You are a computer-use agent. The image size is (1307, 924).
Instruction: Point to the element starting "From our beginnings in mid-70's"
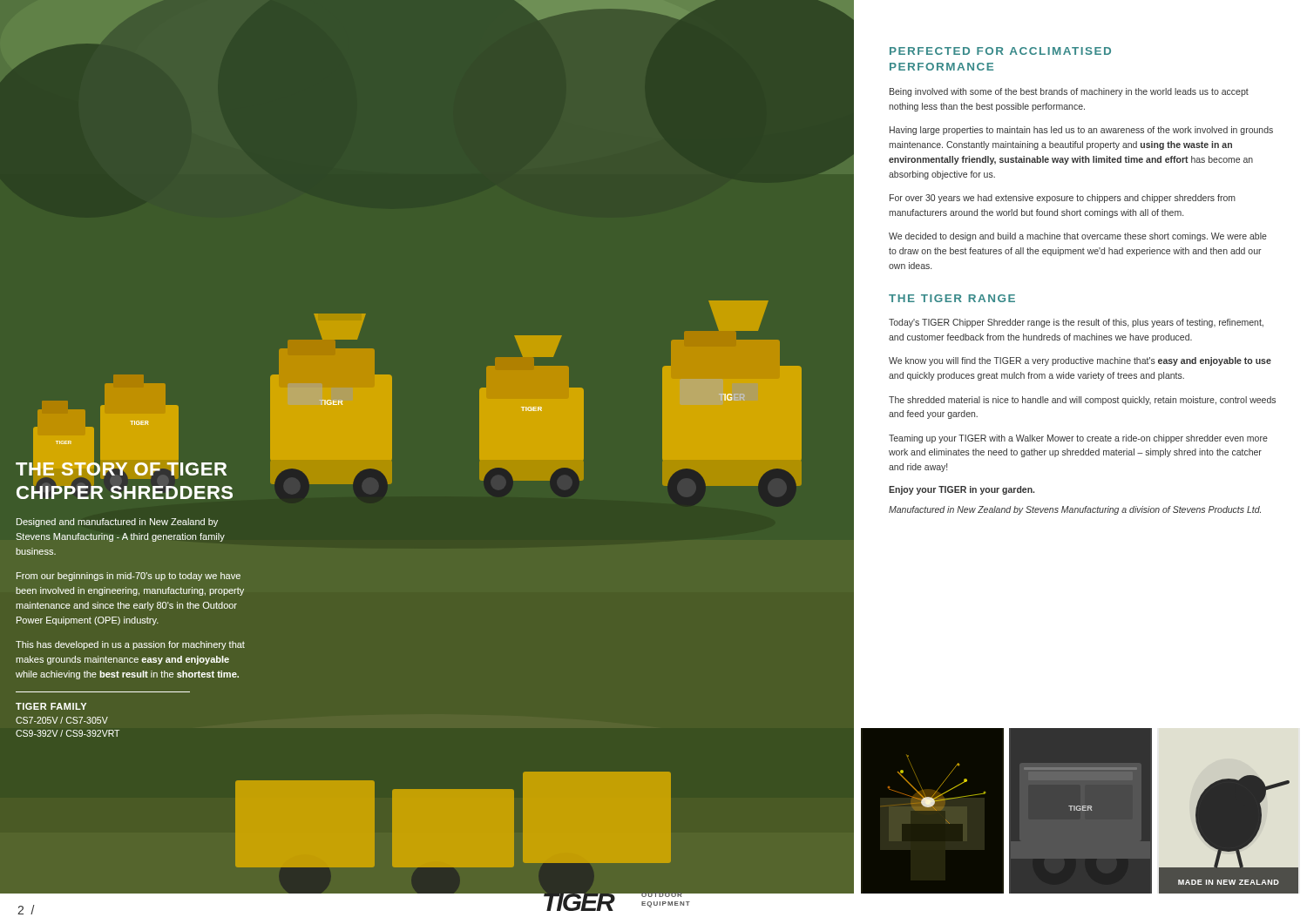(130, 598)
